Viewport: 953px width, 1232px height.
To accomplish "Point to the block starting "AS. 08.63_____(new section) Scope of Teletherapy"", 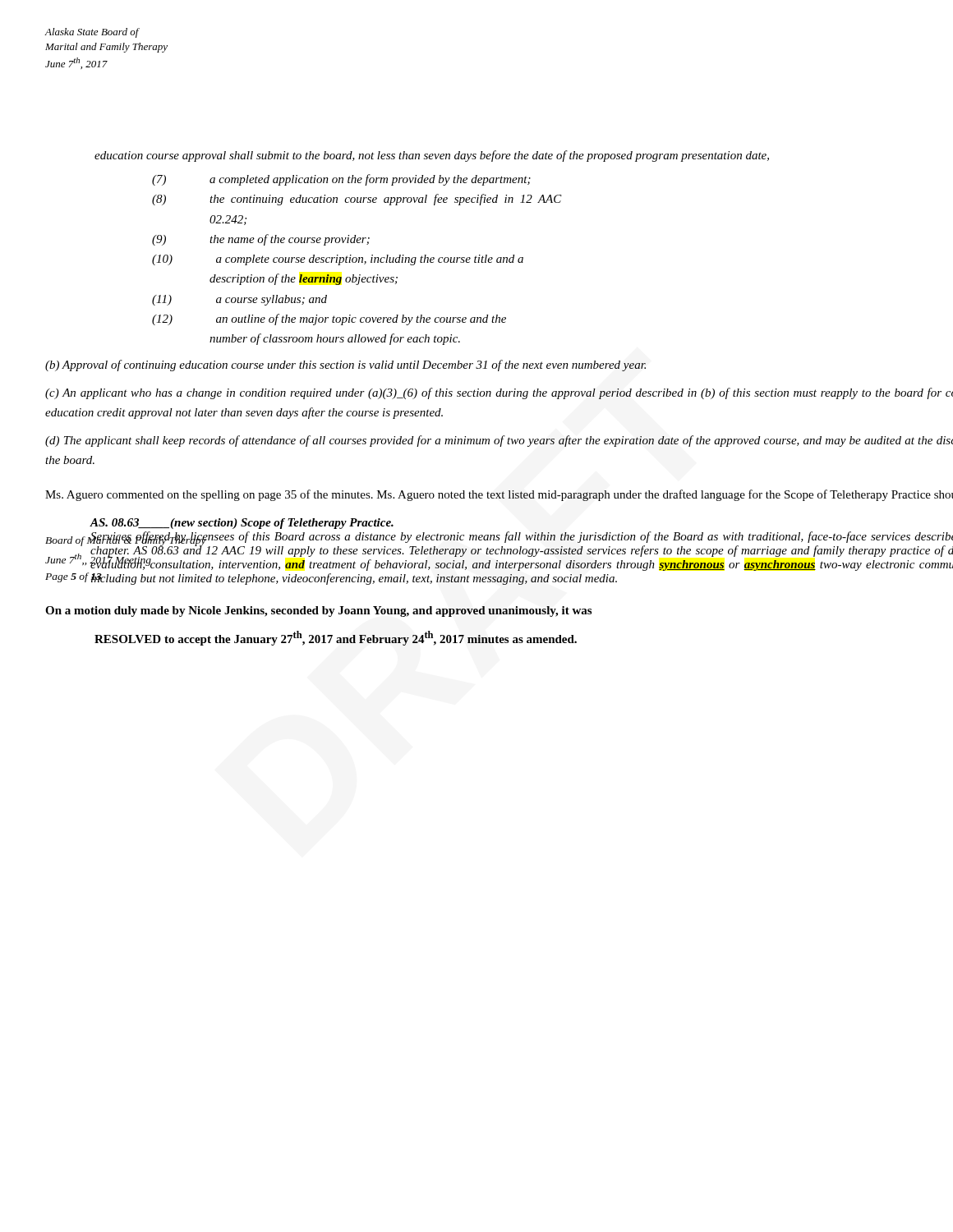I will point(522,551).
